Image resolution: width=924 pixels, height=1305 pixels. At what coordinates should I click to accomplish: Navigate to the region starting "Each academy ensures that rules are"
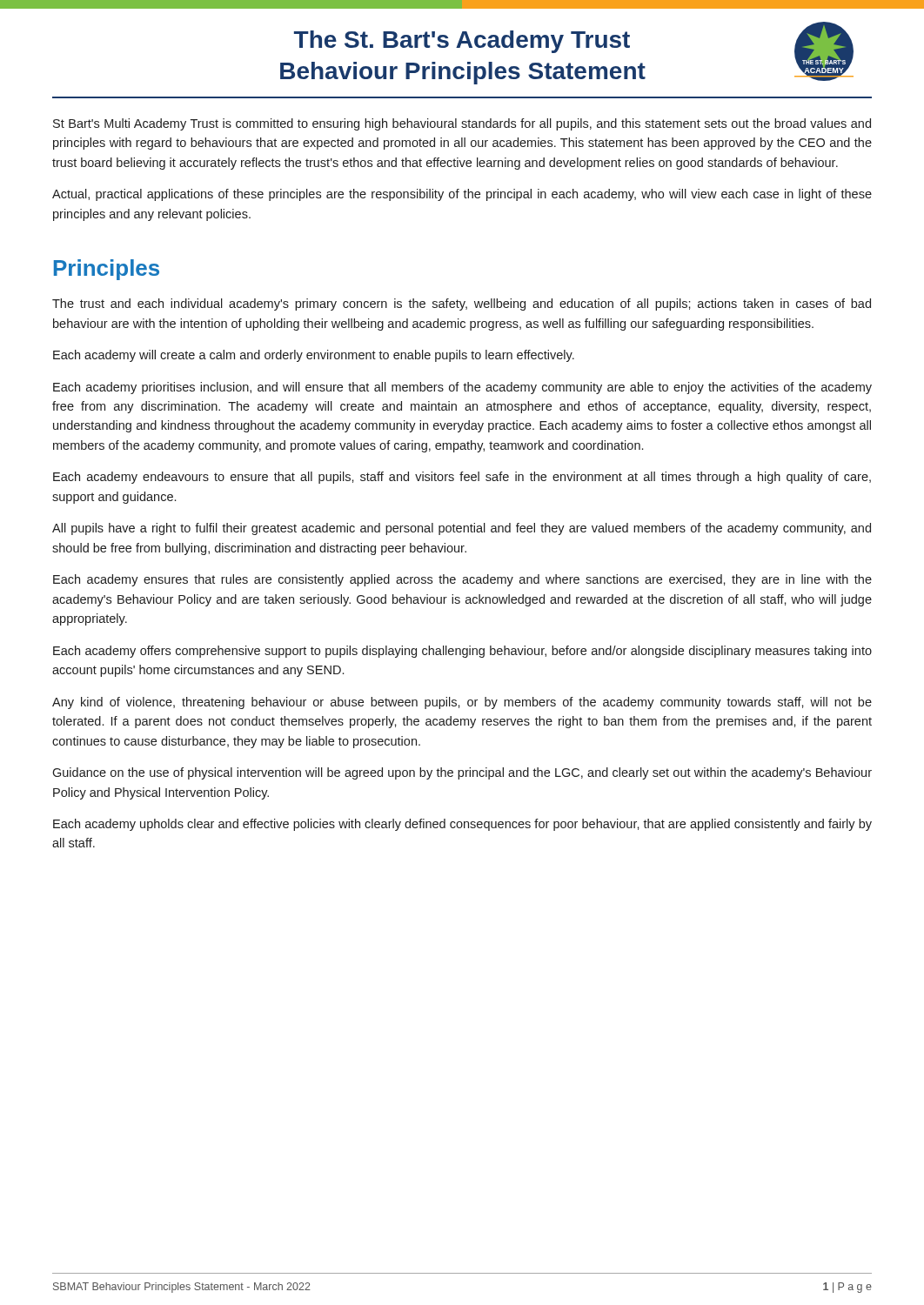pyautogui.click(x=462, y=599)
